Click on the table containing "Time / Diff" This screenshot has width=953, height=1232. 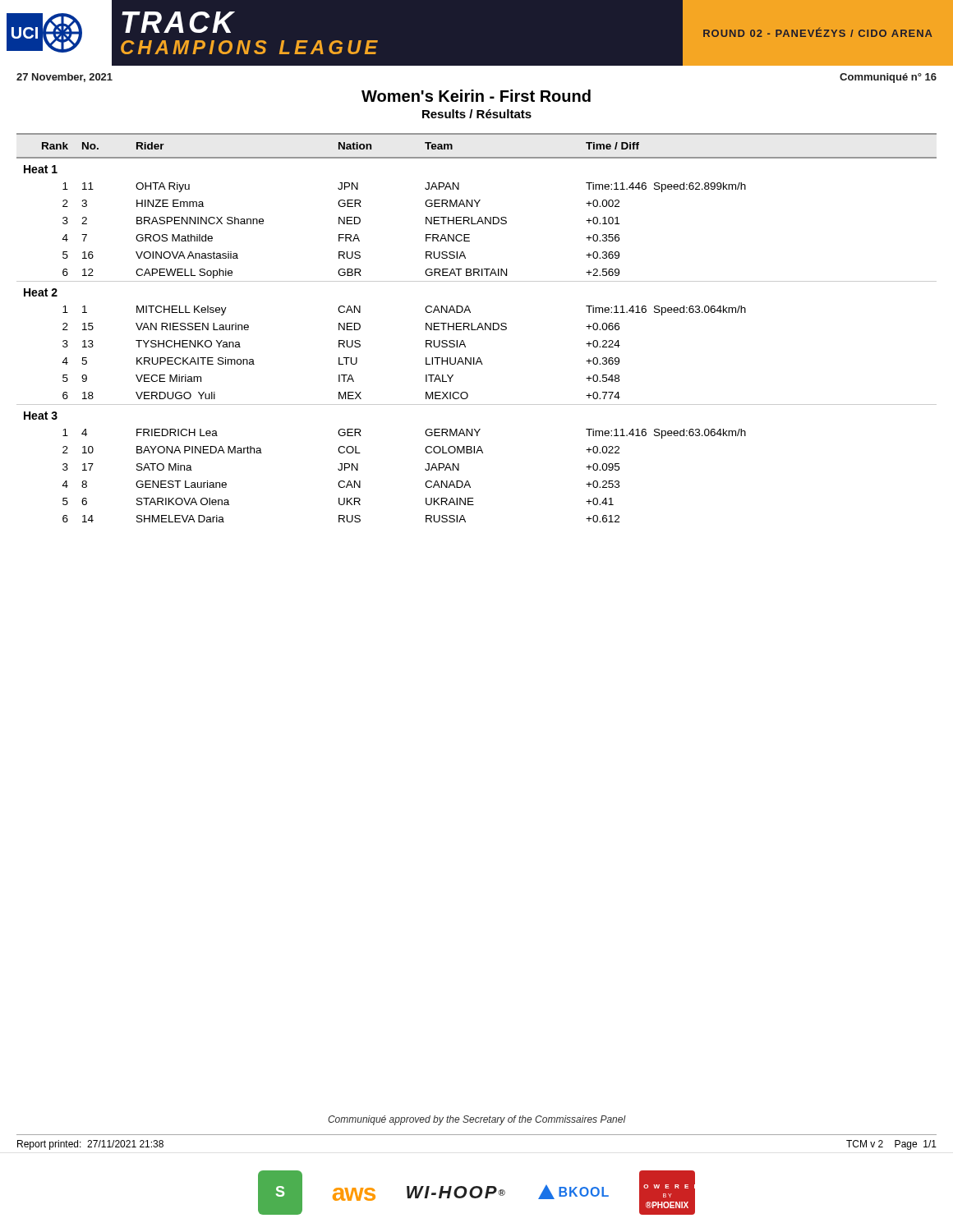pyautogui.click(x=476, y=330)
